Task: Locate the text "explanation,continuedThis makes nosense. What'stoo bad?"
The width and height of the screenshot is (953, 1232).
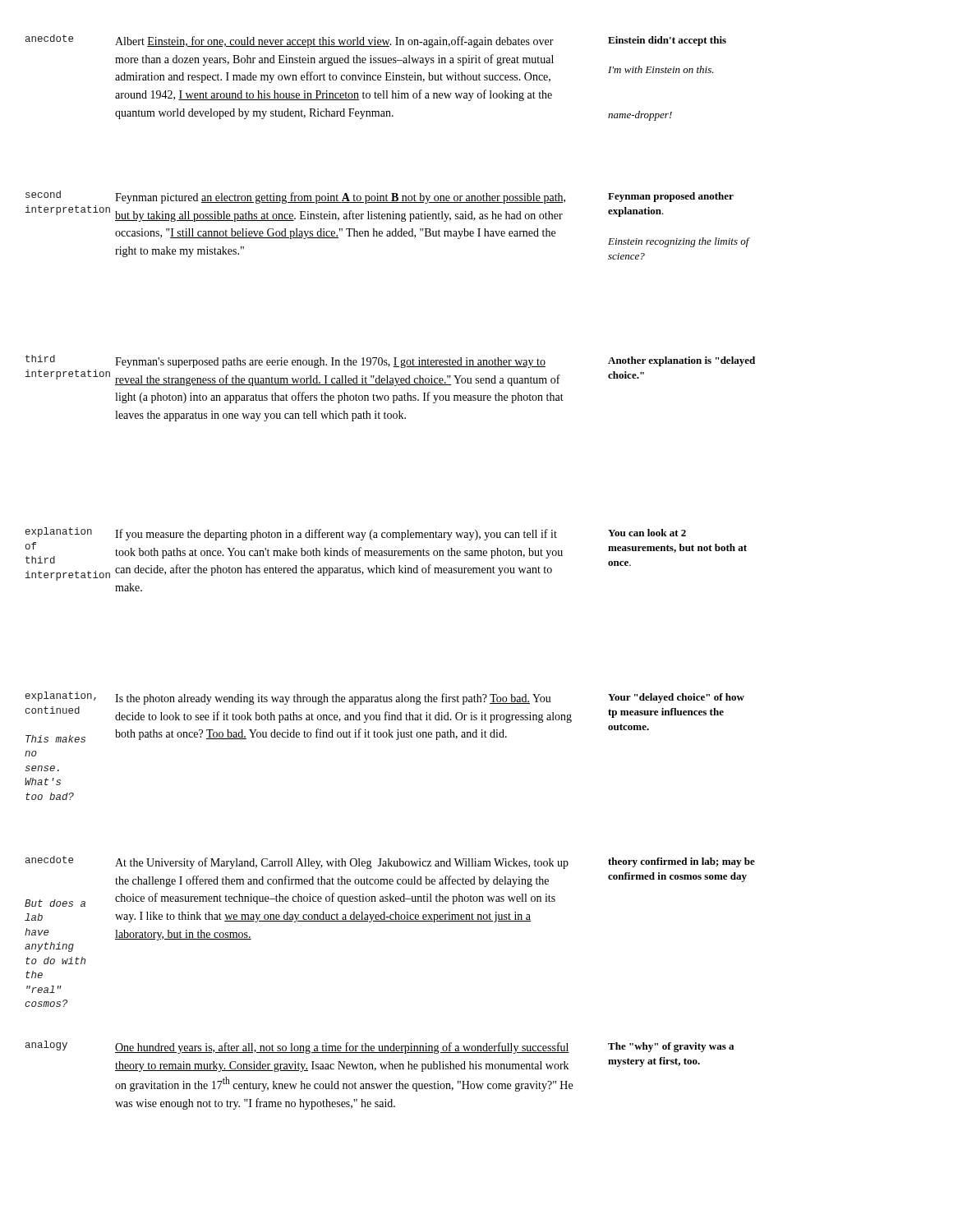Action: [62, 747]
